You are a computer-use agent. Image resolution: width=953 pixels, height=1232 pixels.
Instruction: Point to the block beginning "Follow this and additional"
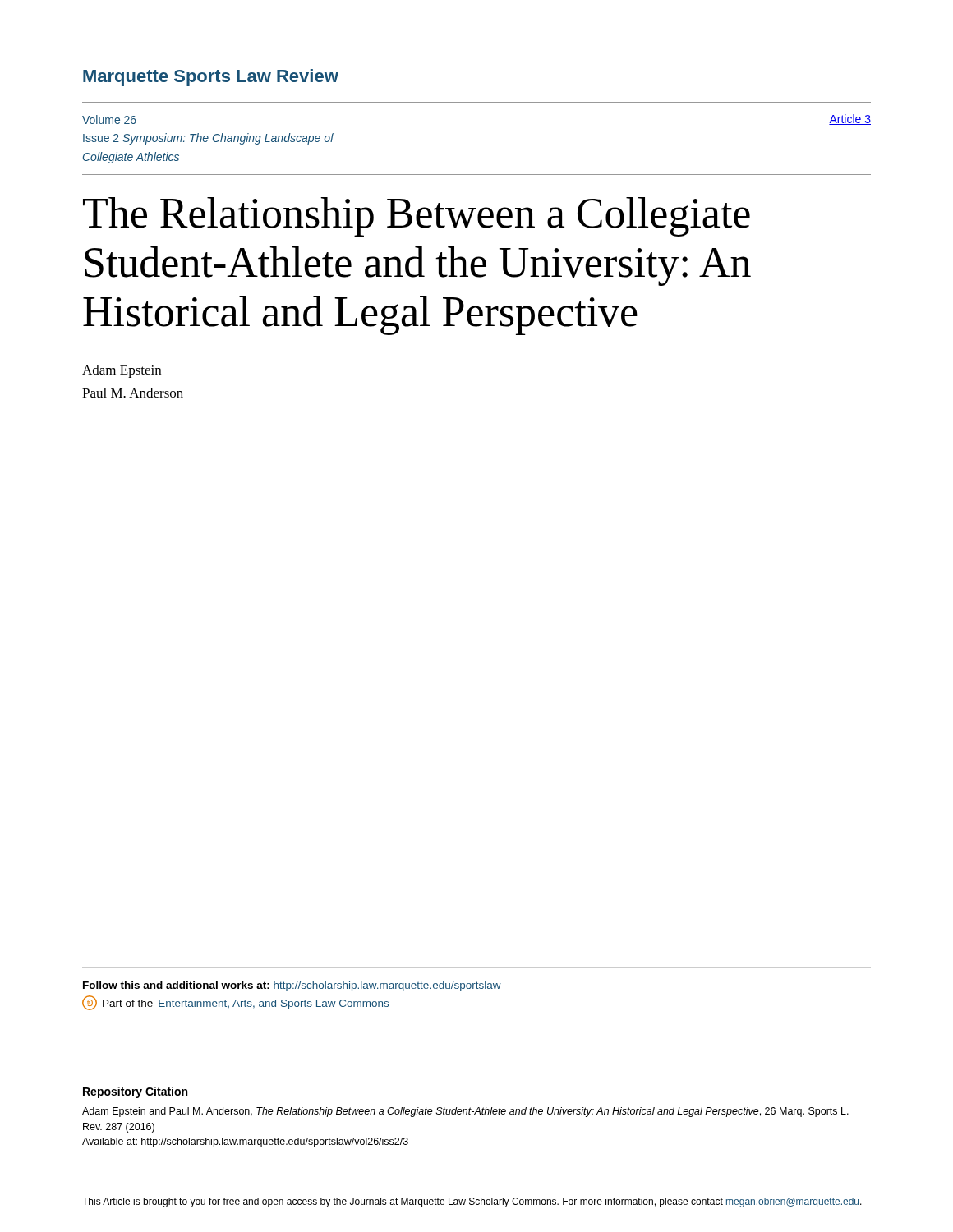click(476, 995)
